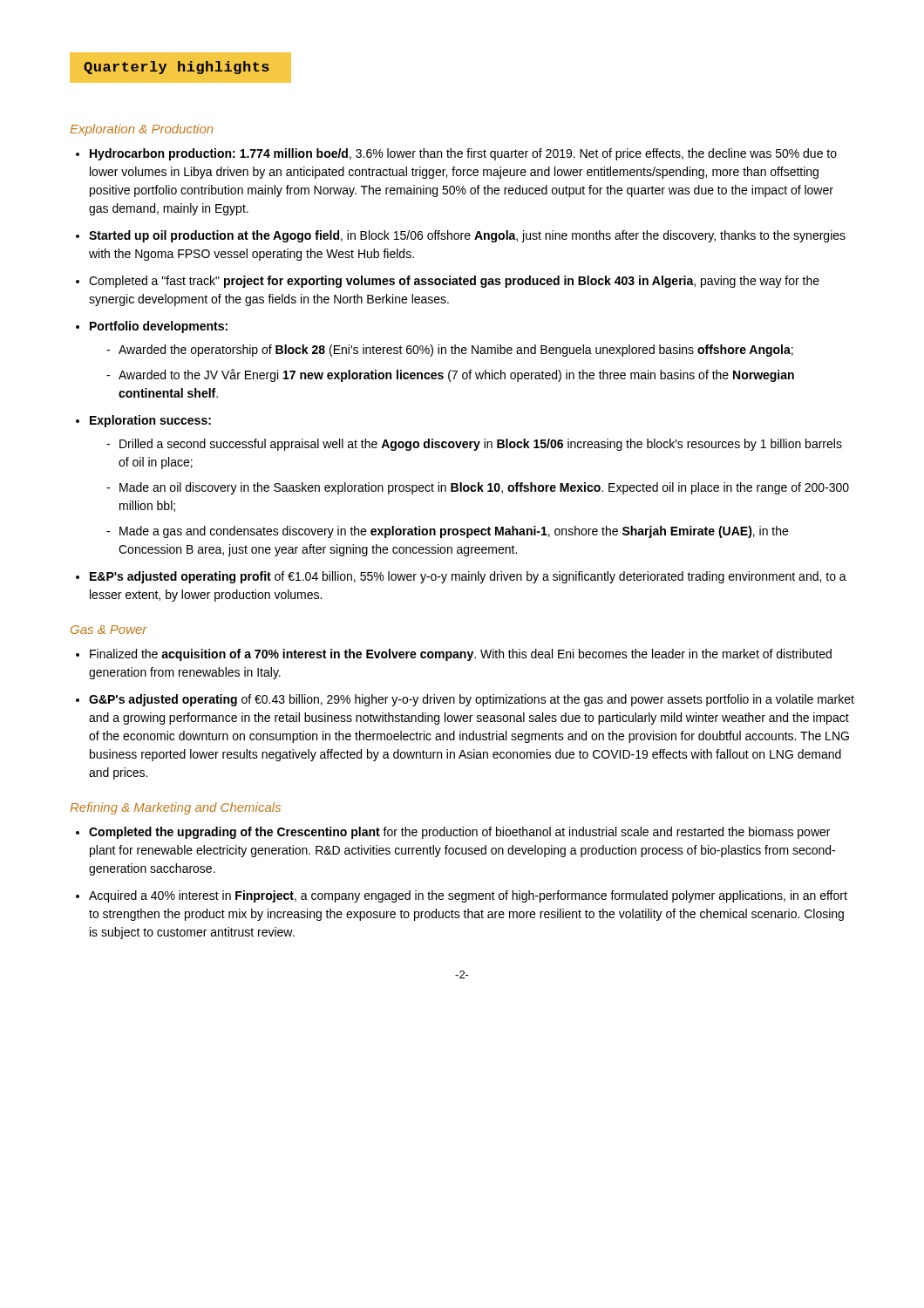The width and height of the screenshot is (924, 1308).
Task: Click on the element starting "Hydrocarbon production: 1.774 million"
Action: [463, 181]
